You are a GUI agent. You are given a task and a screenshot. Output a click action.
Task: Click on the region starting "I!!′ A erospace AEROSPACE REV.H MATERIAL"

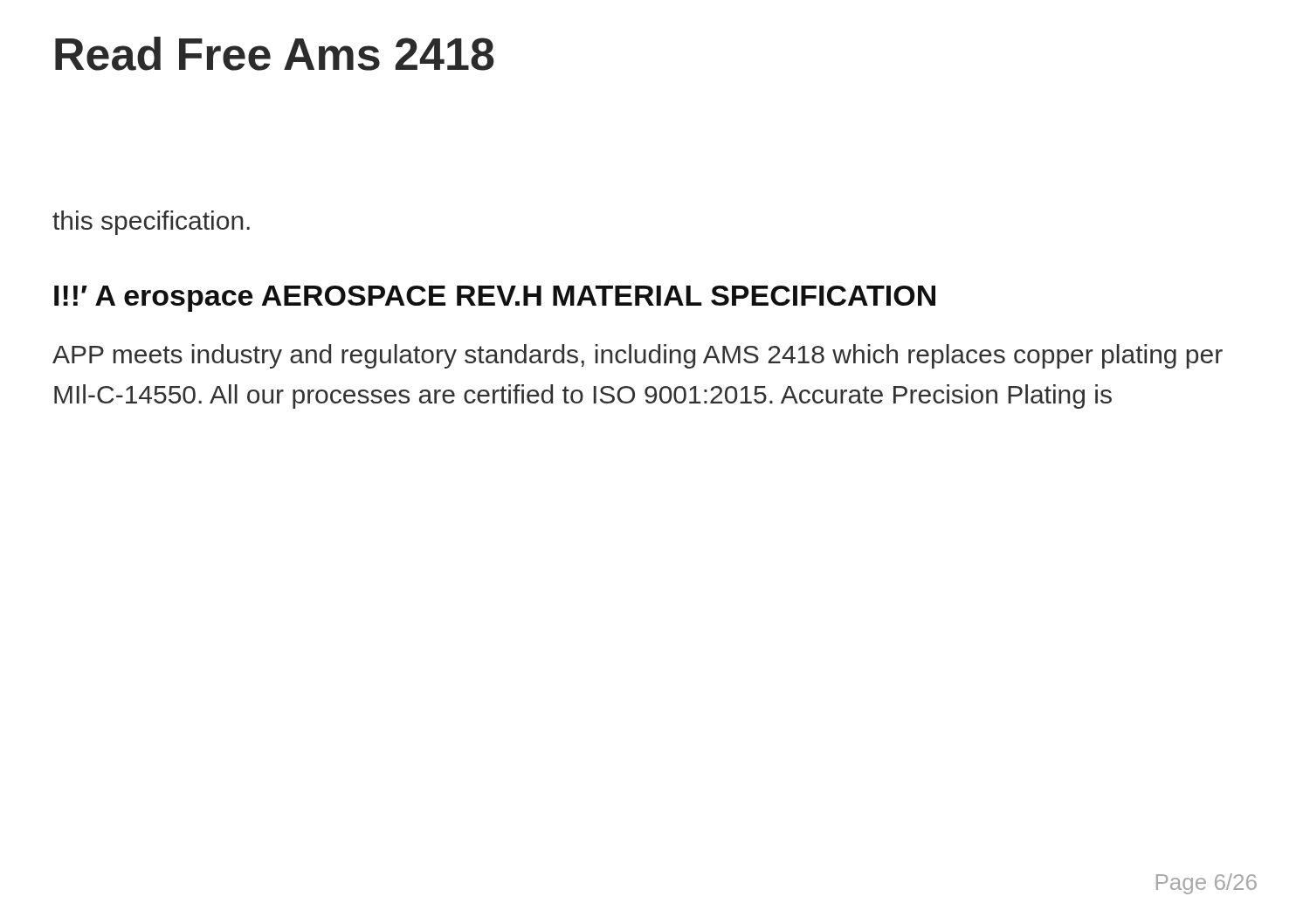point(655,296)
